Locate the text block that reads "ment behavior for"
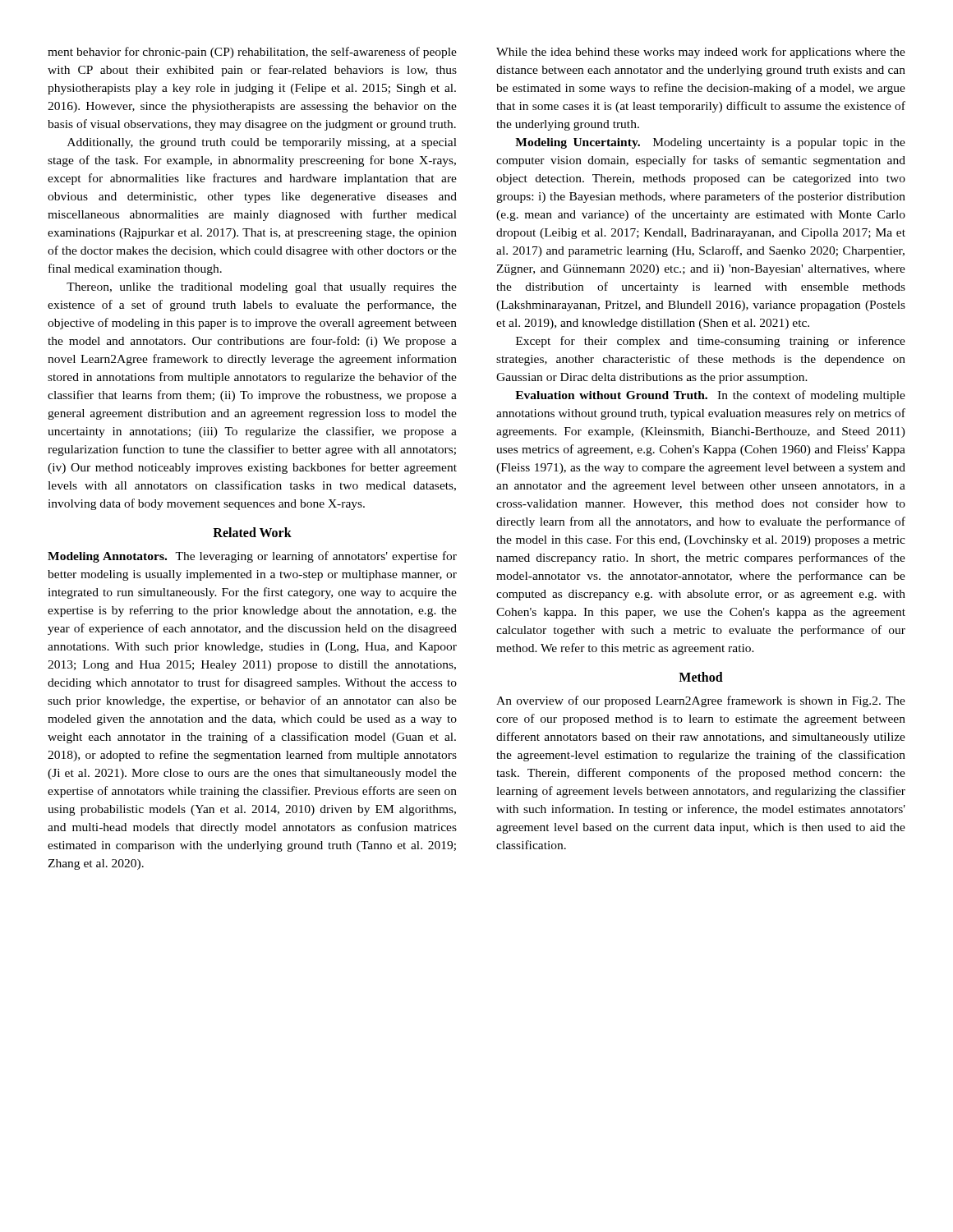 coord(252,88)
